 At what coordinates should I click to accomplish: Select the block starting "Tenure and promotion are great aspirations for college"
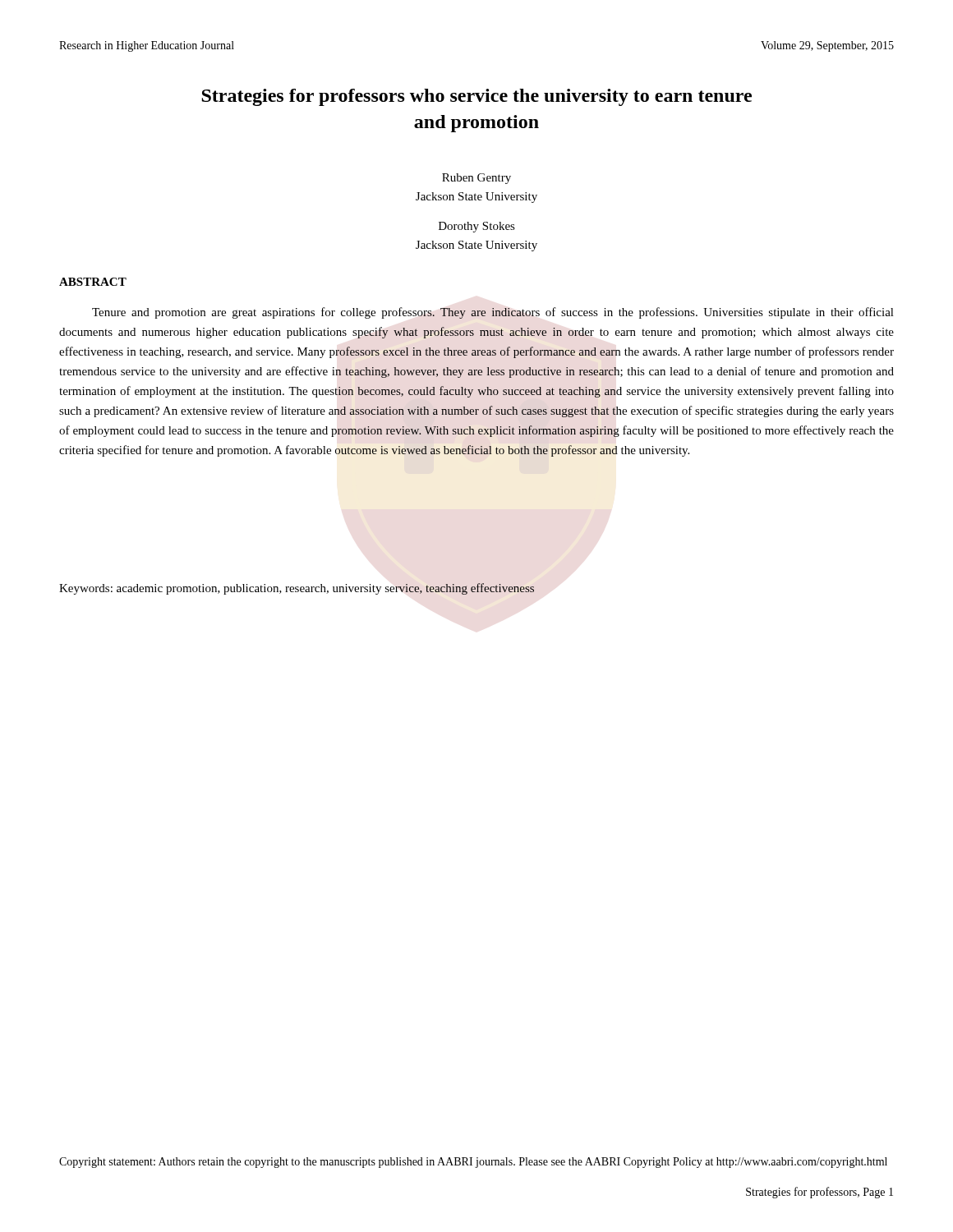476,381
